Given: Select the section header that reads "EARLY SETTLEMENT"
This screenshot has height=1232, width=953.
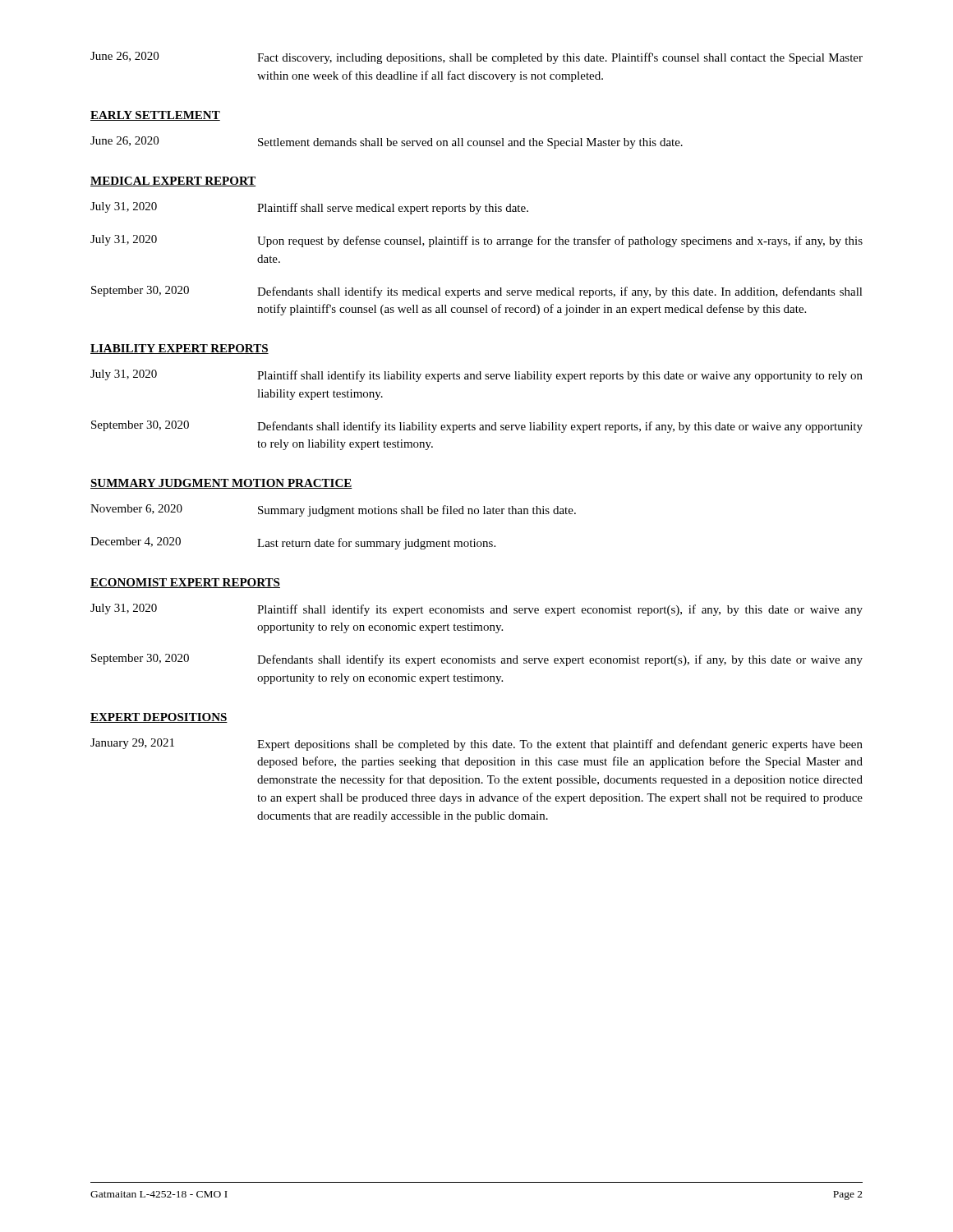Looking at the screenshot, I should pos(155,115).
